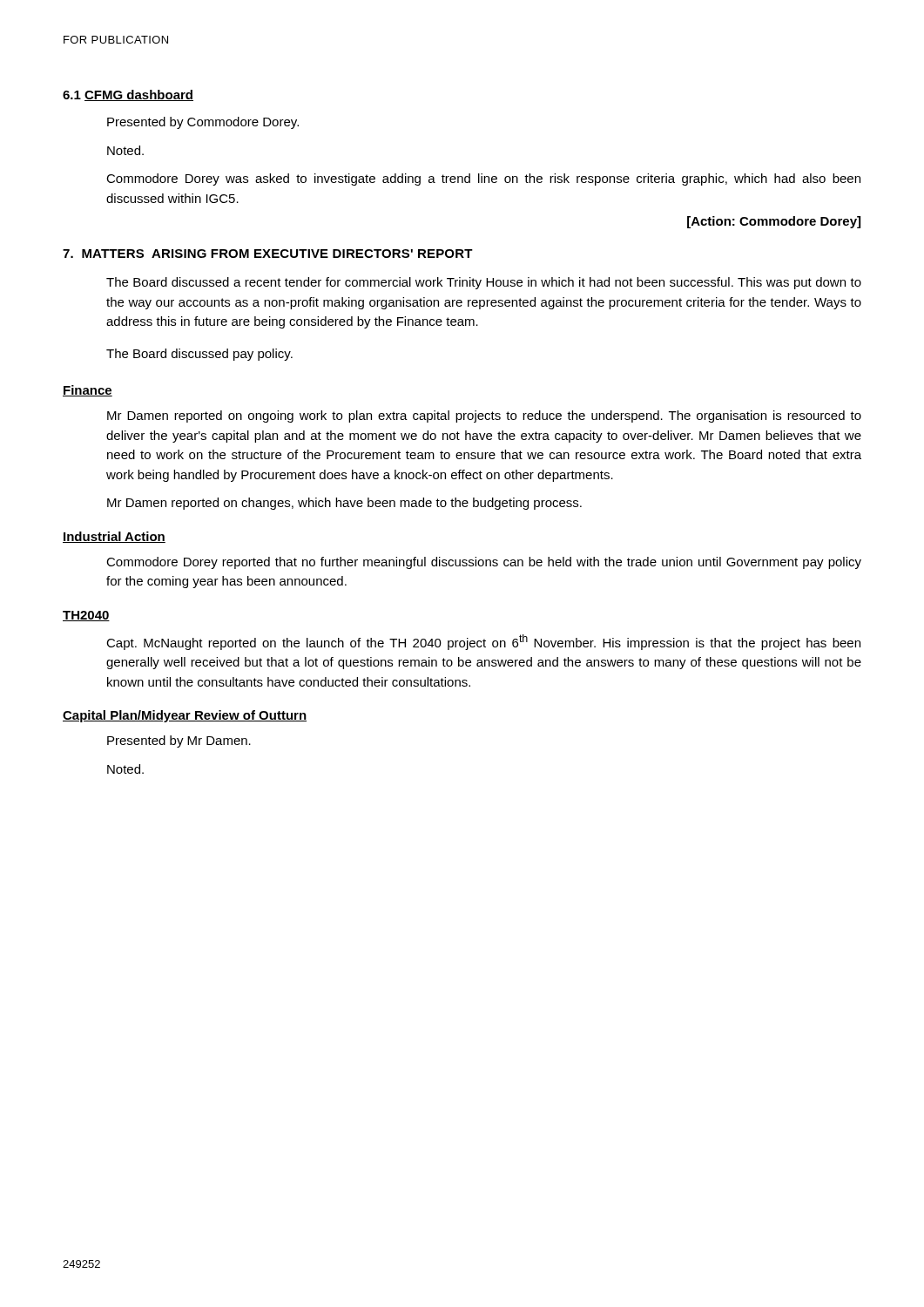The height and width of the screenshot is (1307, 924).
Task: Navigate to the element starting "Capital Plan/Midyear Review of"
Action: 185,715
